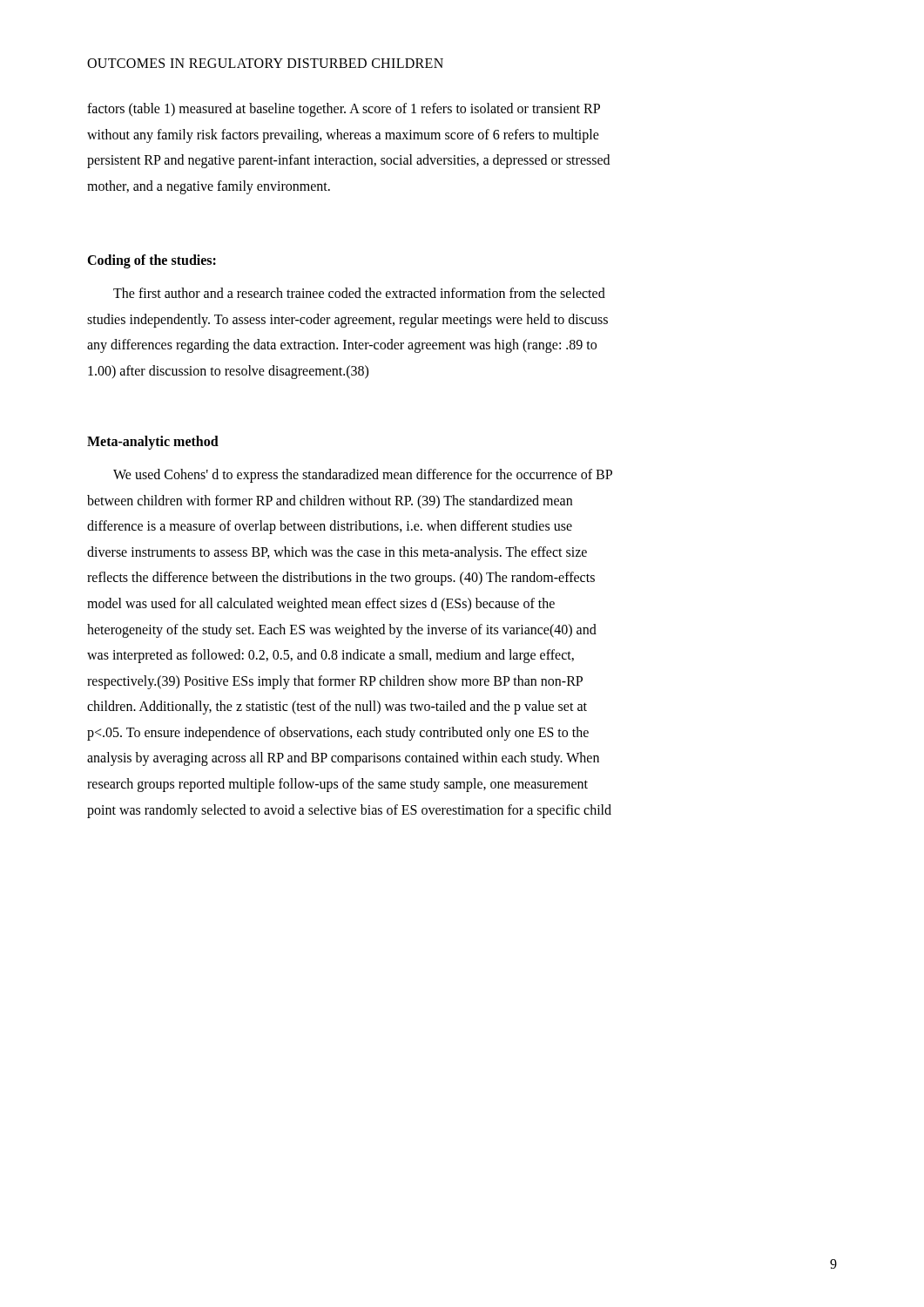Locate the text starting "Meta-analytic method"

(153, 442)
